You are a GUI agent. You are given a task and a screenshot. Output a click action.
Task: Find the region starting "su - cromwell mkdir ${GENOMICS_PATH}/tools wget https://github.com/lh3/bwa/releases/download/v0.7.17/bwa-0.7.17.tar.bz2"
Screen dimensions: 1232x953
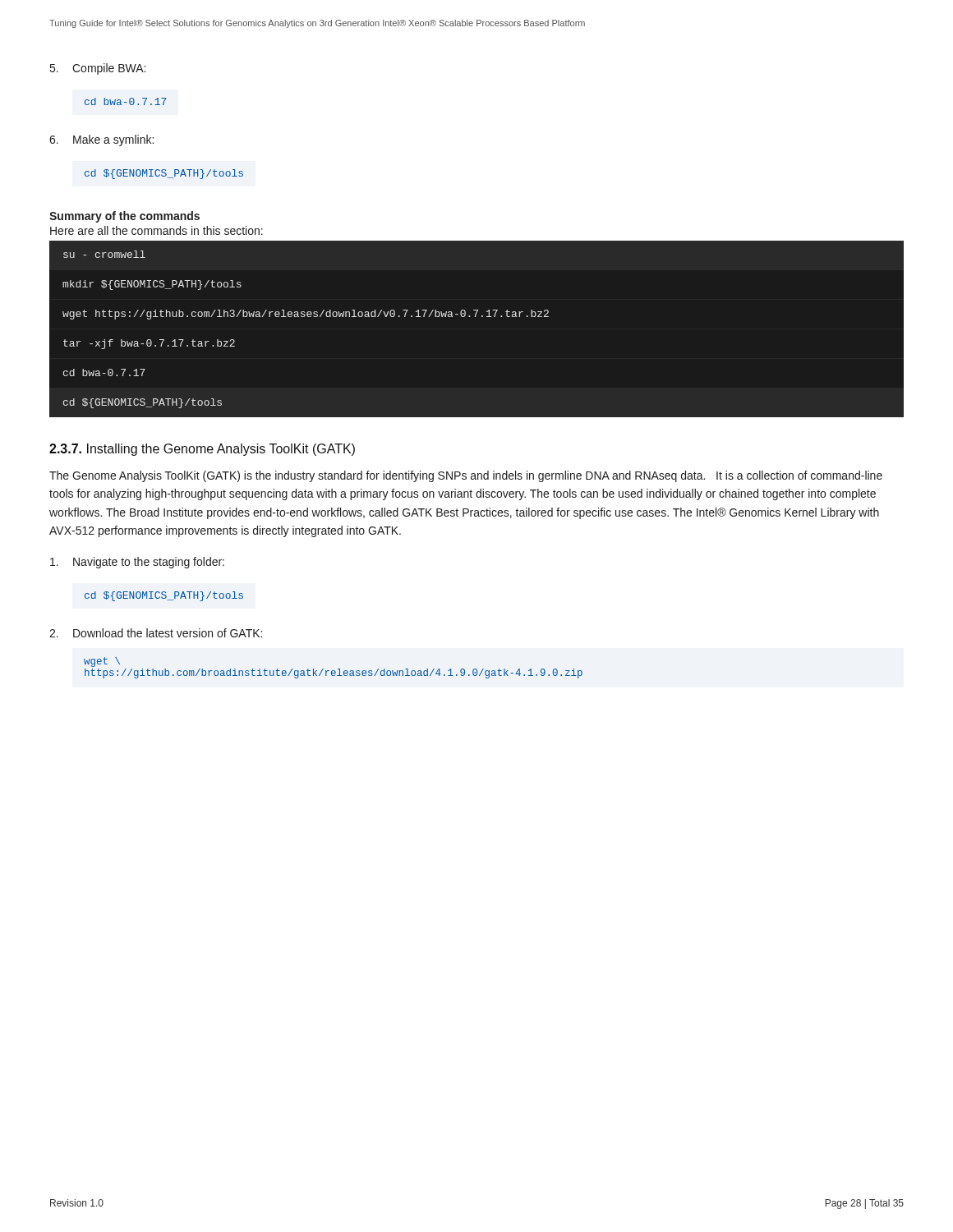[476, 329]
